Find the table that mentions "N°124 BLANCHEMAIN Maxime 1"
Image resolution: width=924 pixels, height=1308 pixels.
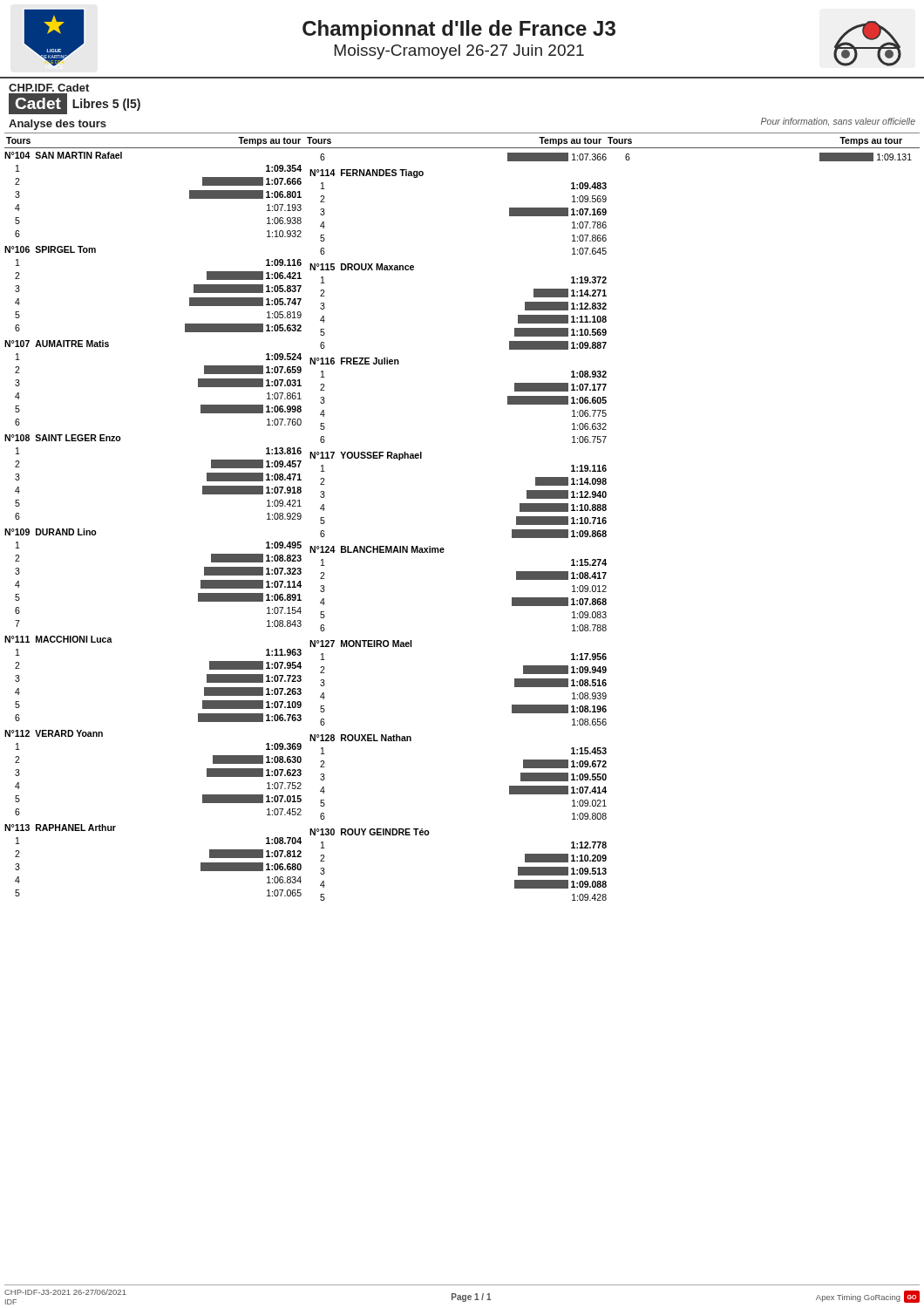click(x=460, y=589)
